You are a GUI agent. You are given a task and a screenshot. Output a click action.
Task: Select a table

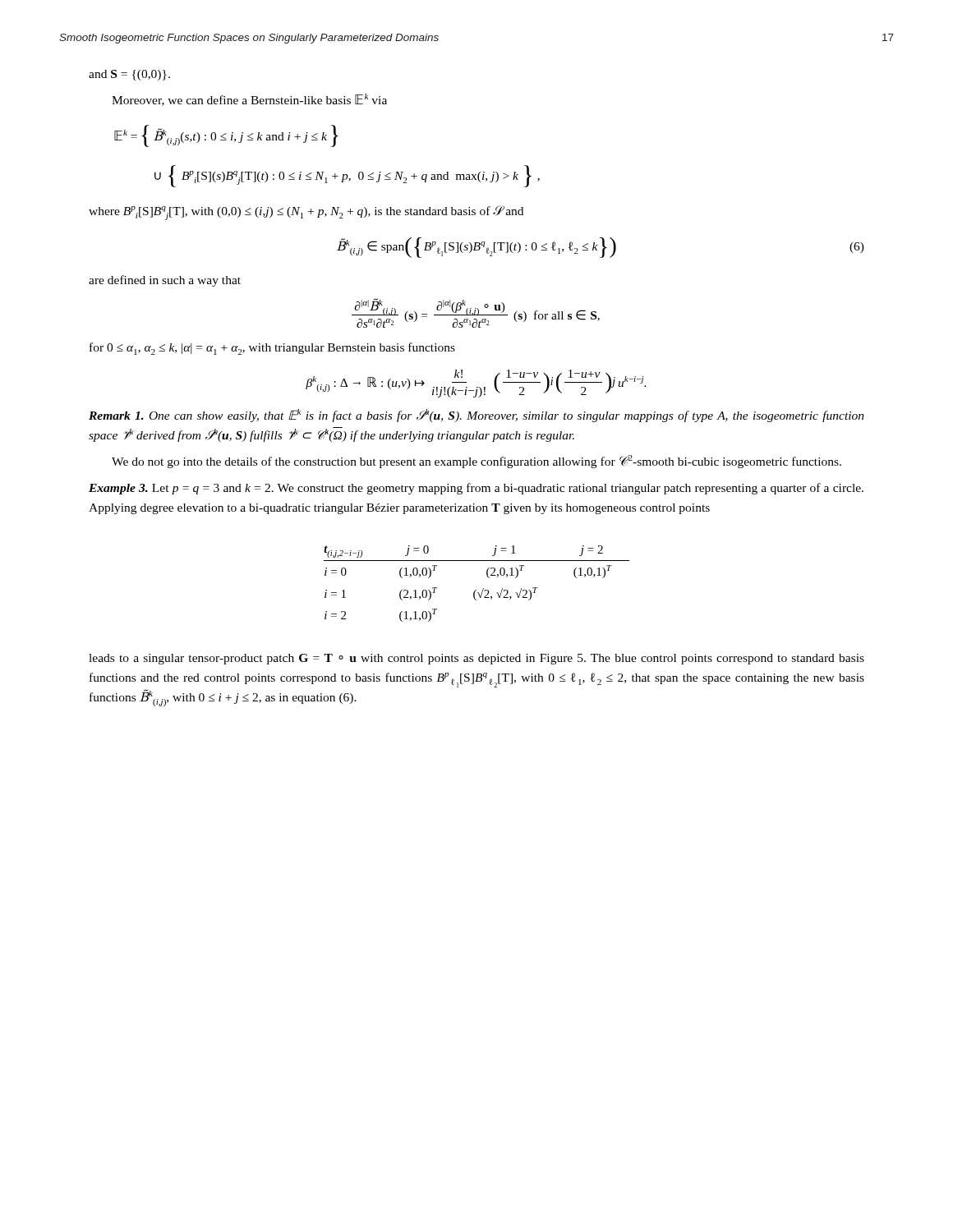pos(476,583)
